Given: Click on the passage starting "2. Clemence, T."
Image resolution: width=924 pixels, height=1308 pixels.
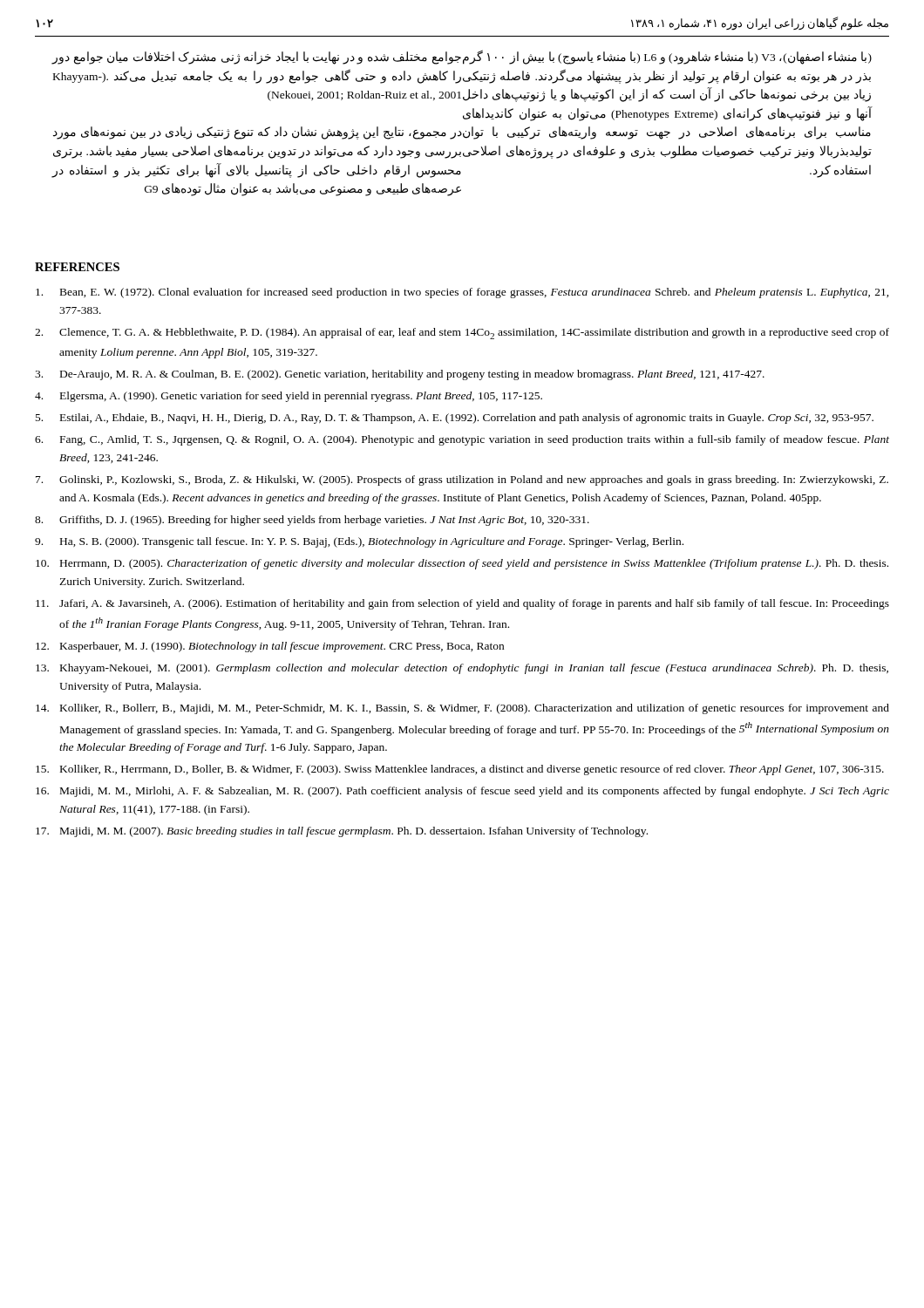Looking at the screenshot, I should [x=462, y=343].
